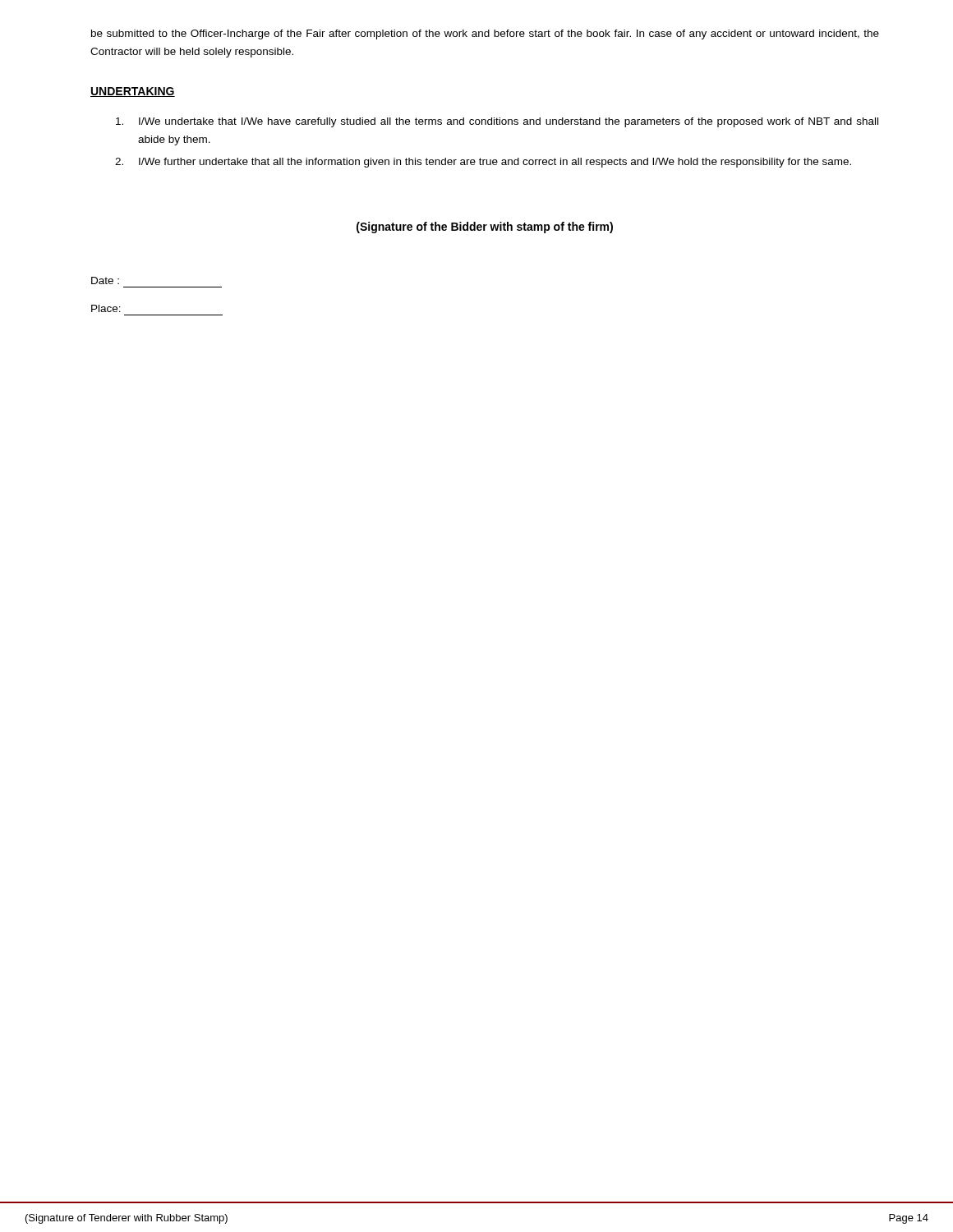
Task: Point to the passage starting "Date :"
Action: click(x=156, y=281)
